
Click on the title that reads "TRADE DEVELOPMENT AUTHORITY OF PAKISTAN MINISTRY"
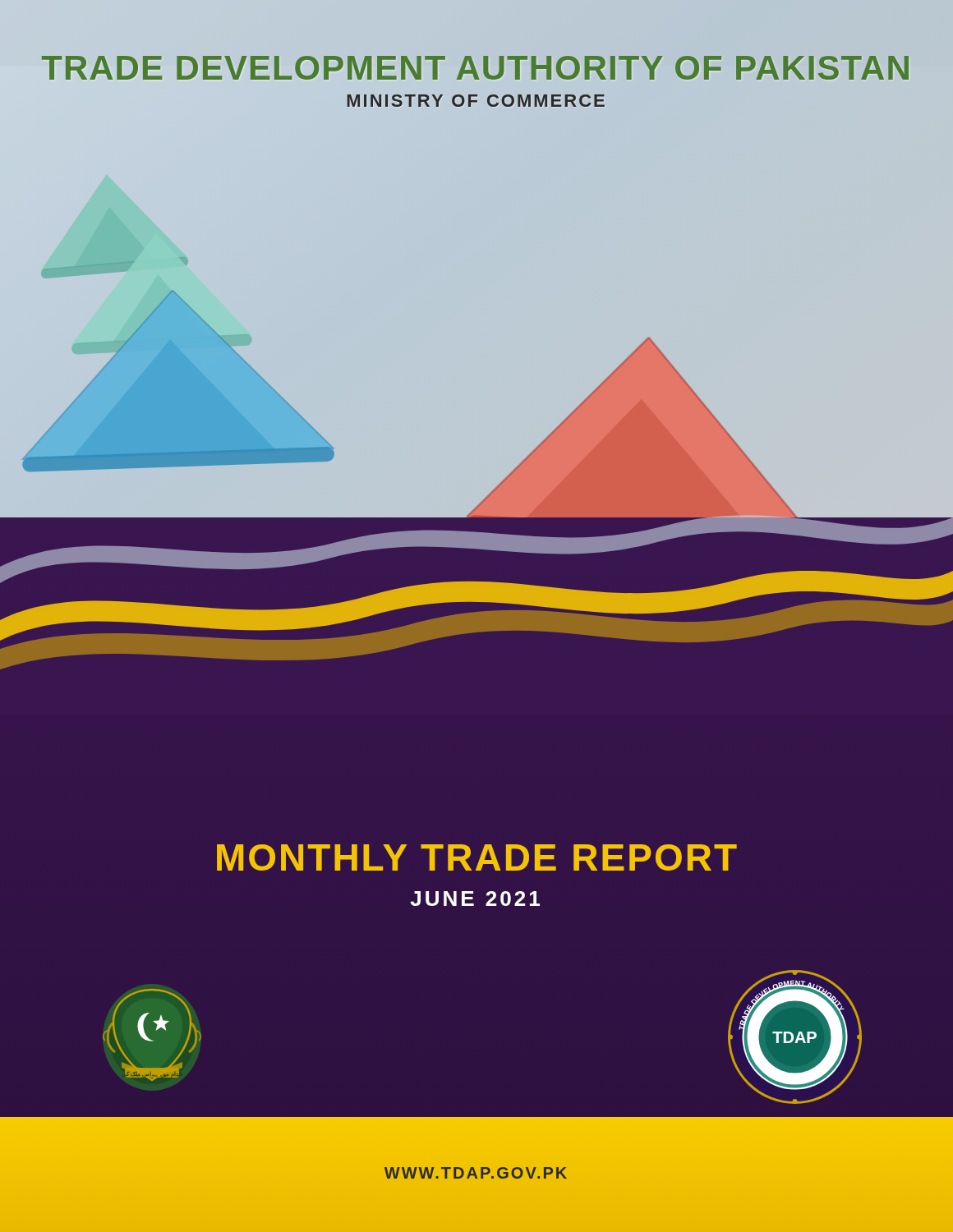click(476, 81)
